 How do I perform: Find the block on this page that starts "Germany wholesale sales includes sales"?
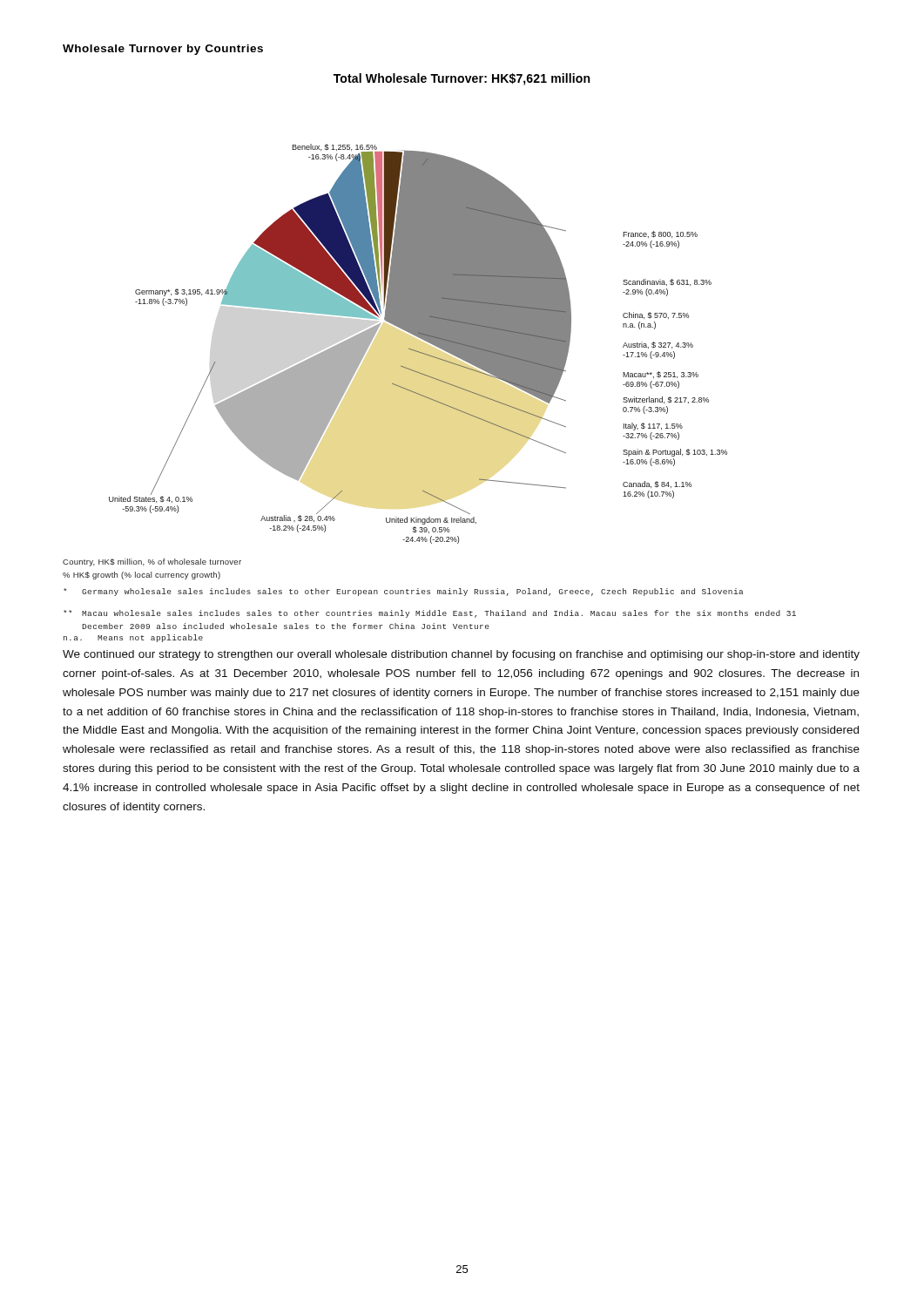[403, 593]
